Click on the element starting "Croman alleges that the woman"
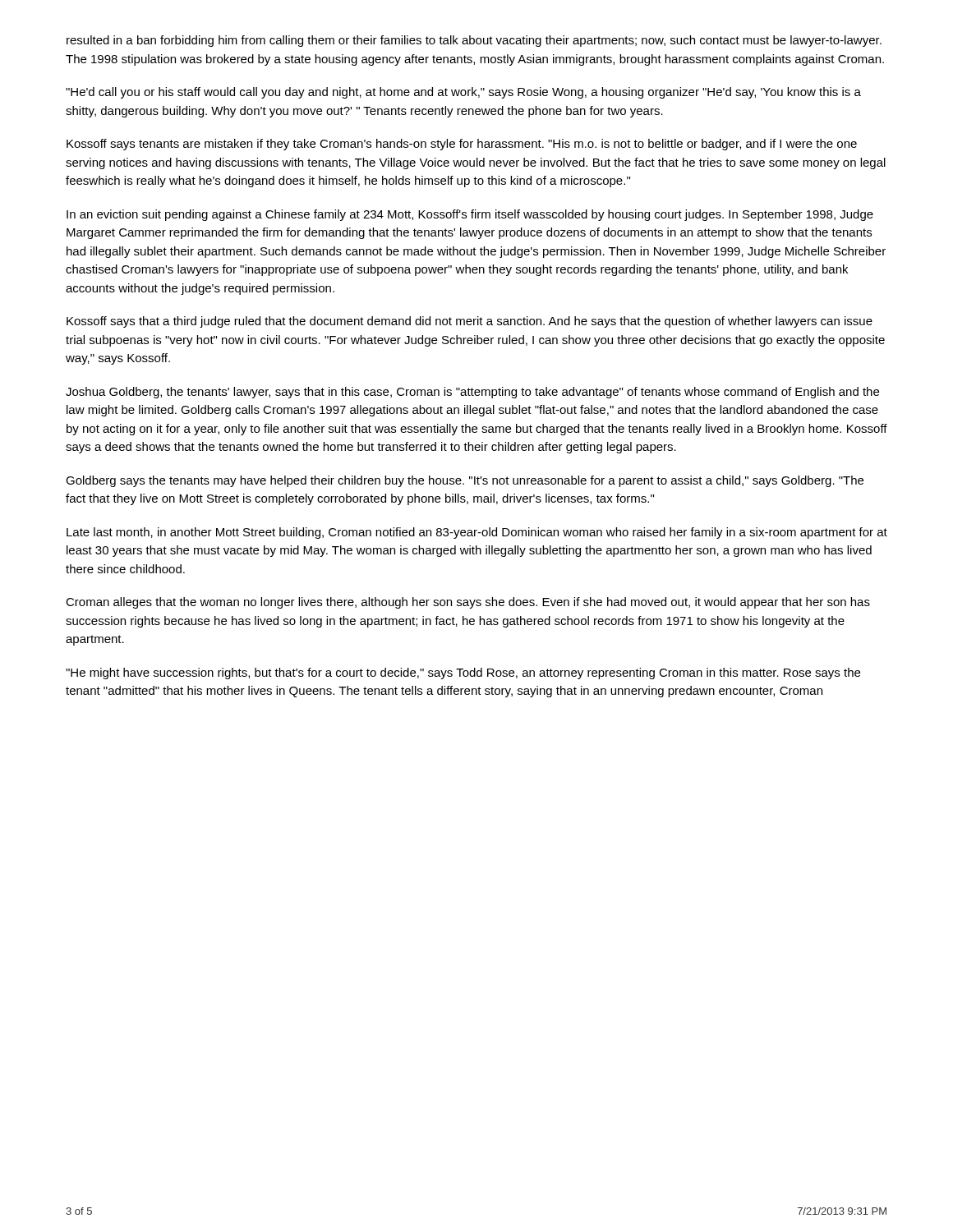The image size is (953, 1232). point(468,620)
